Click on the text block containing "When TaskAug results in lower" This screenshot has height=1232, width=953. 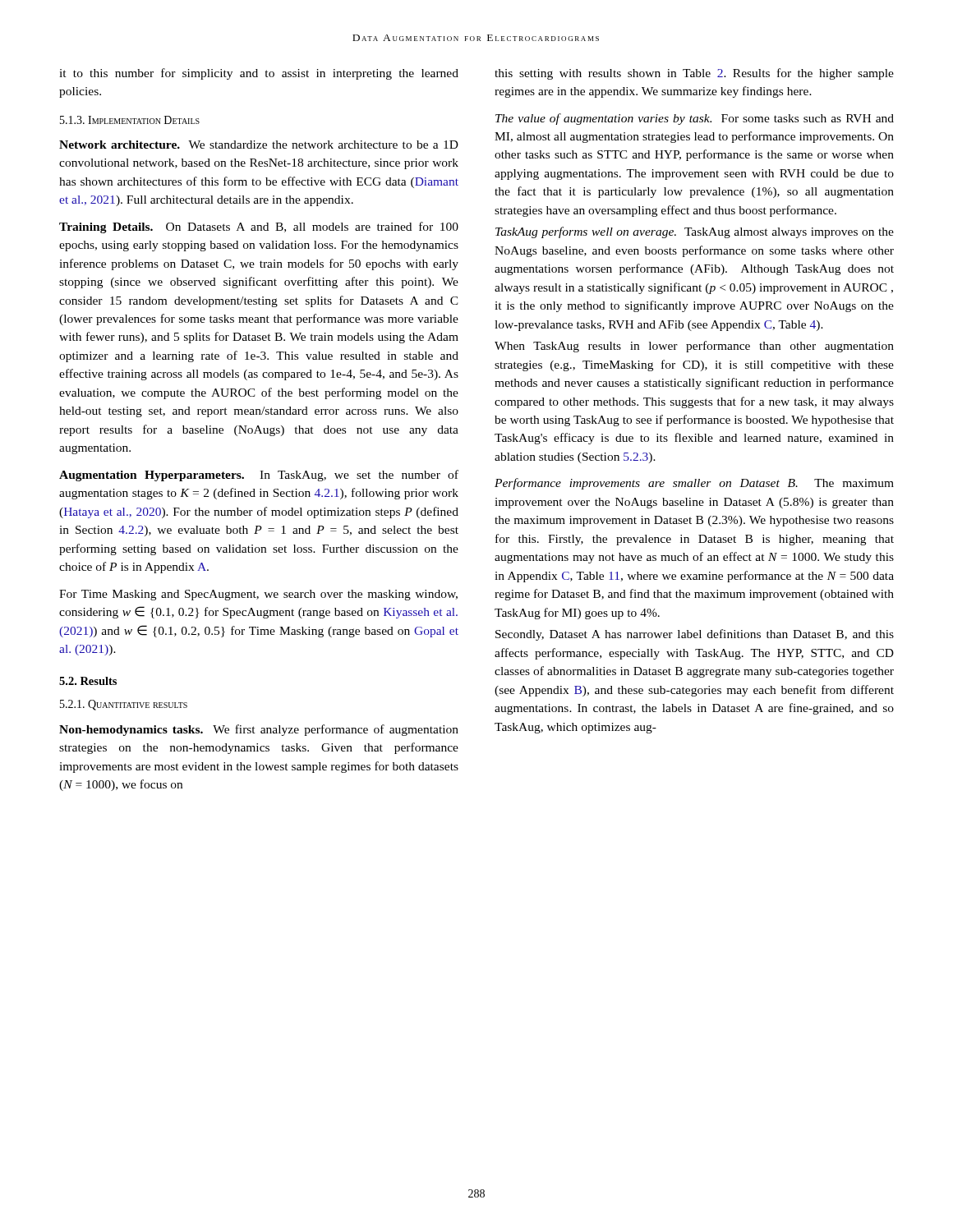pos(694,401)
